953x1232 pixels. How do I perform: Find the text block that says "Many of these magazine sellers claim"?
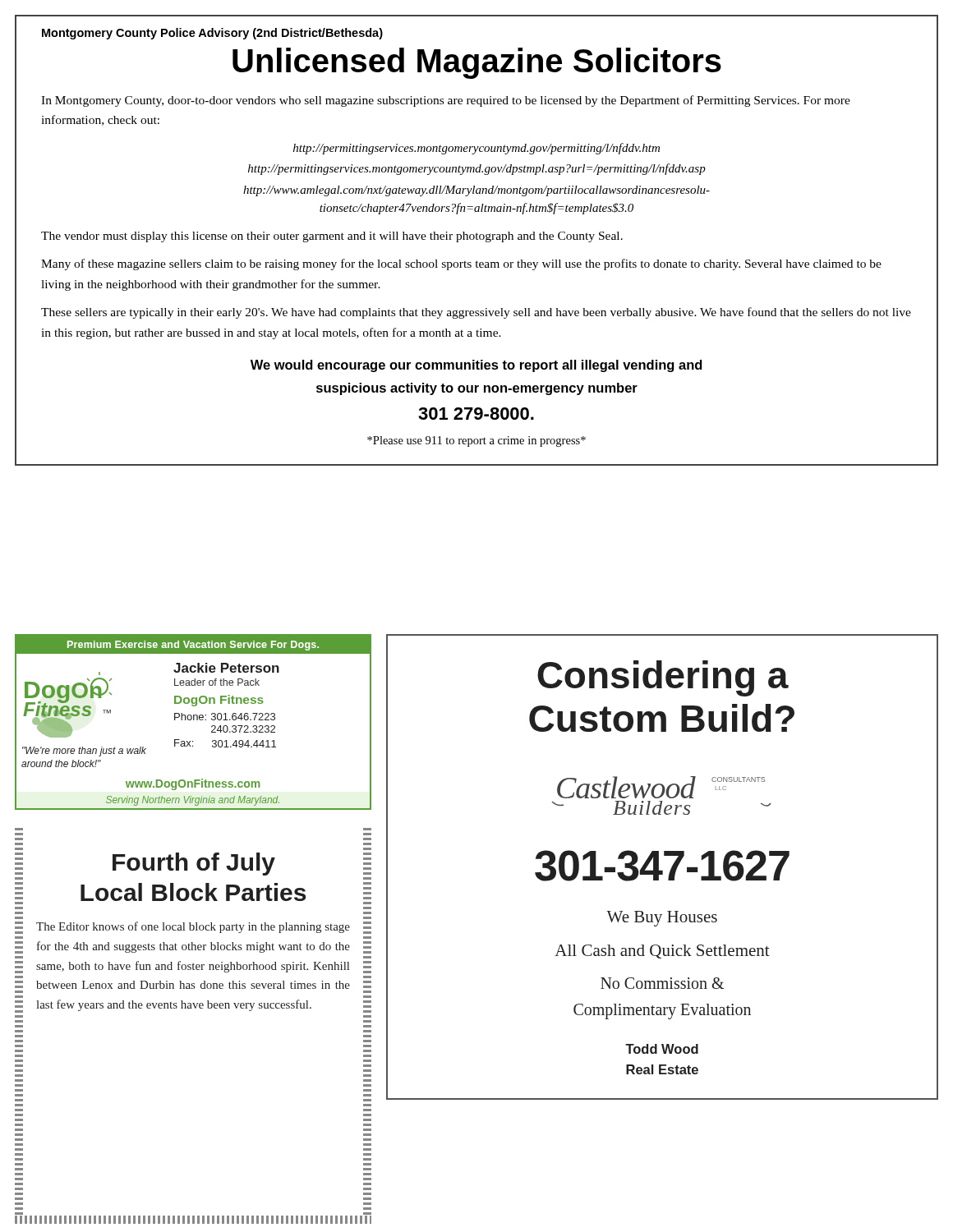pos(461,274)
